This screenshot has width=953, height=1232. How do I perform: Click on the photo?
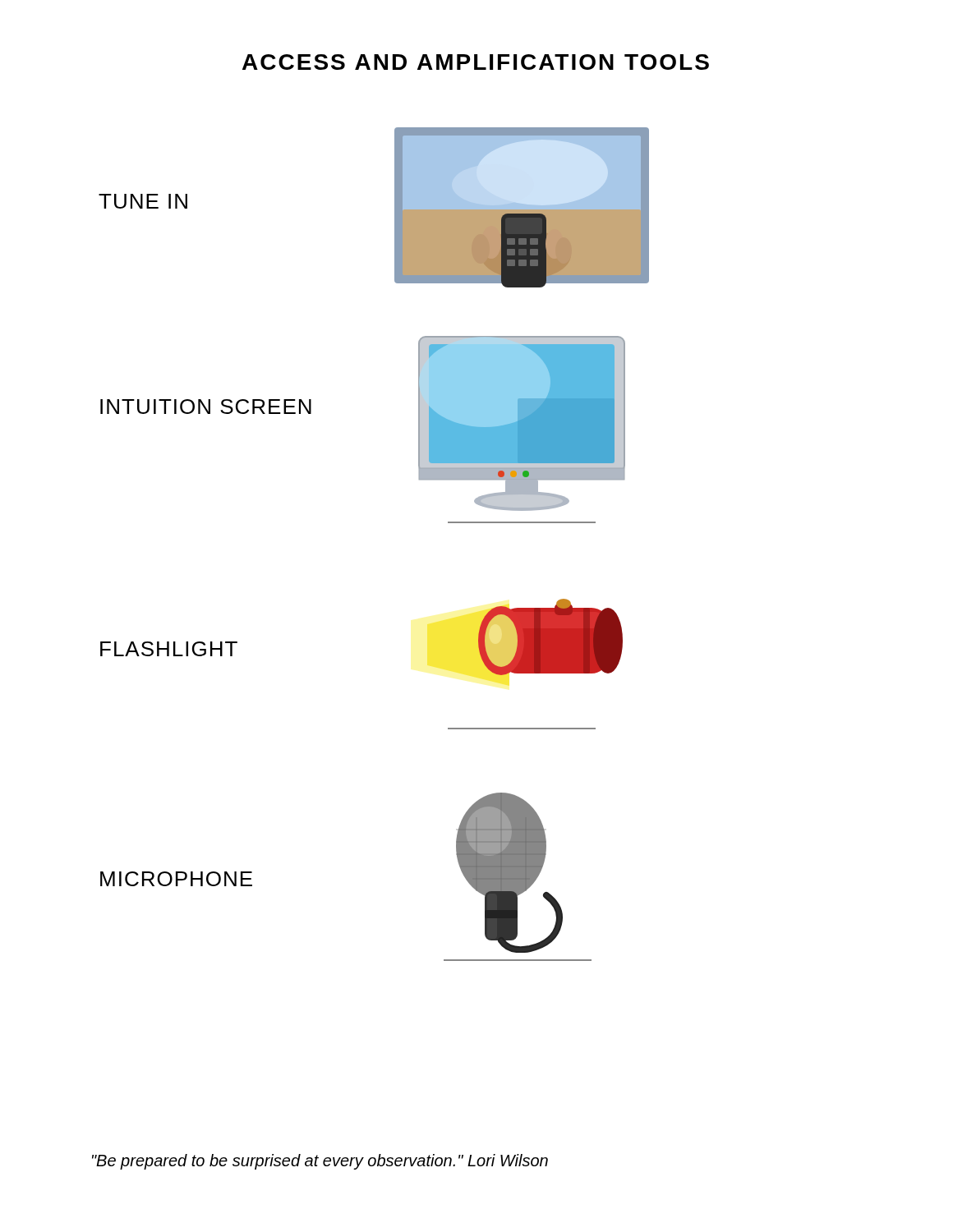click(x=522, y=211)
